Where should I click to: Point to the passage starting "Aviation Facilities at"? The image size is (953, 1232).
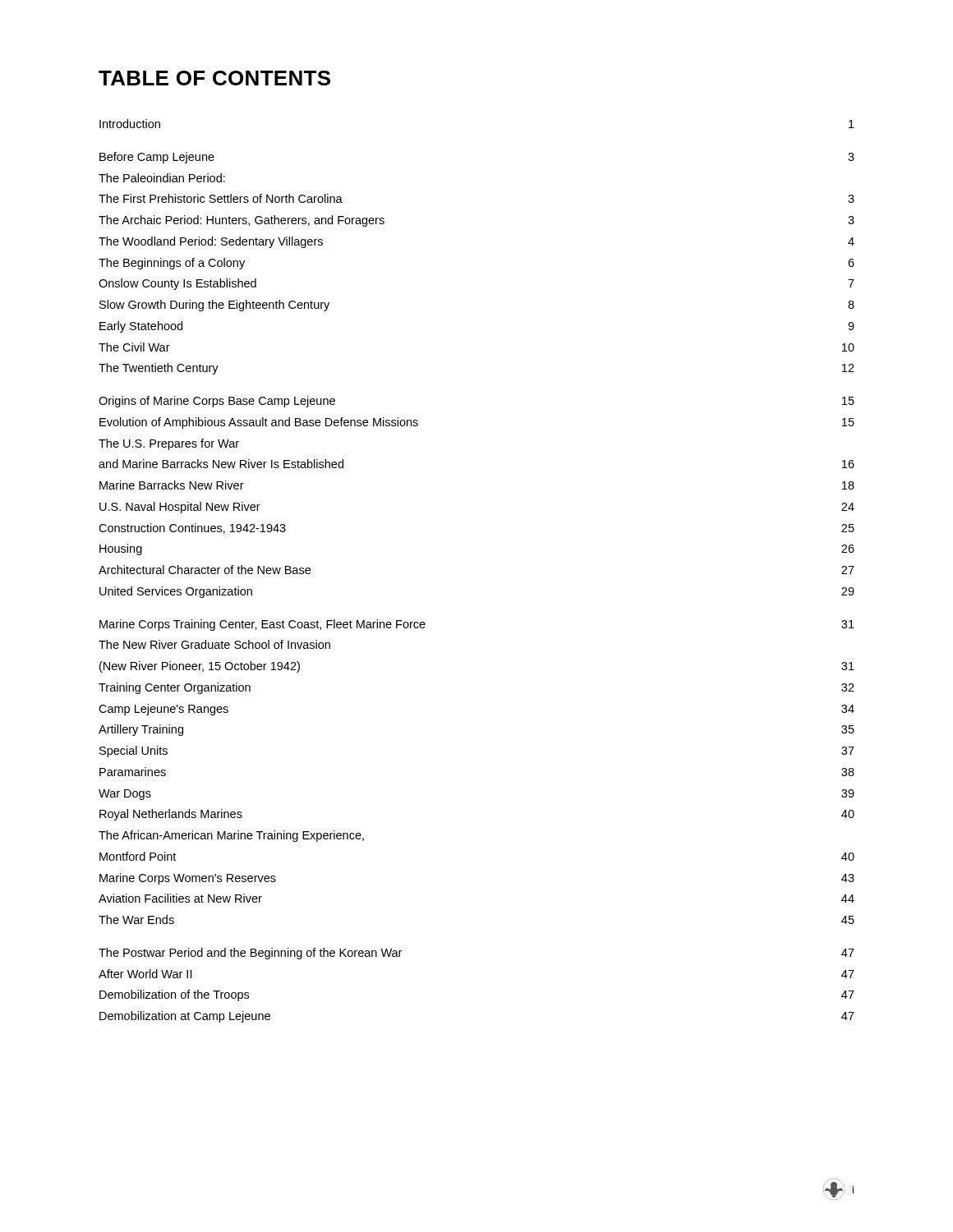click(181, 899)
